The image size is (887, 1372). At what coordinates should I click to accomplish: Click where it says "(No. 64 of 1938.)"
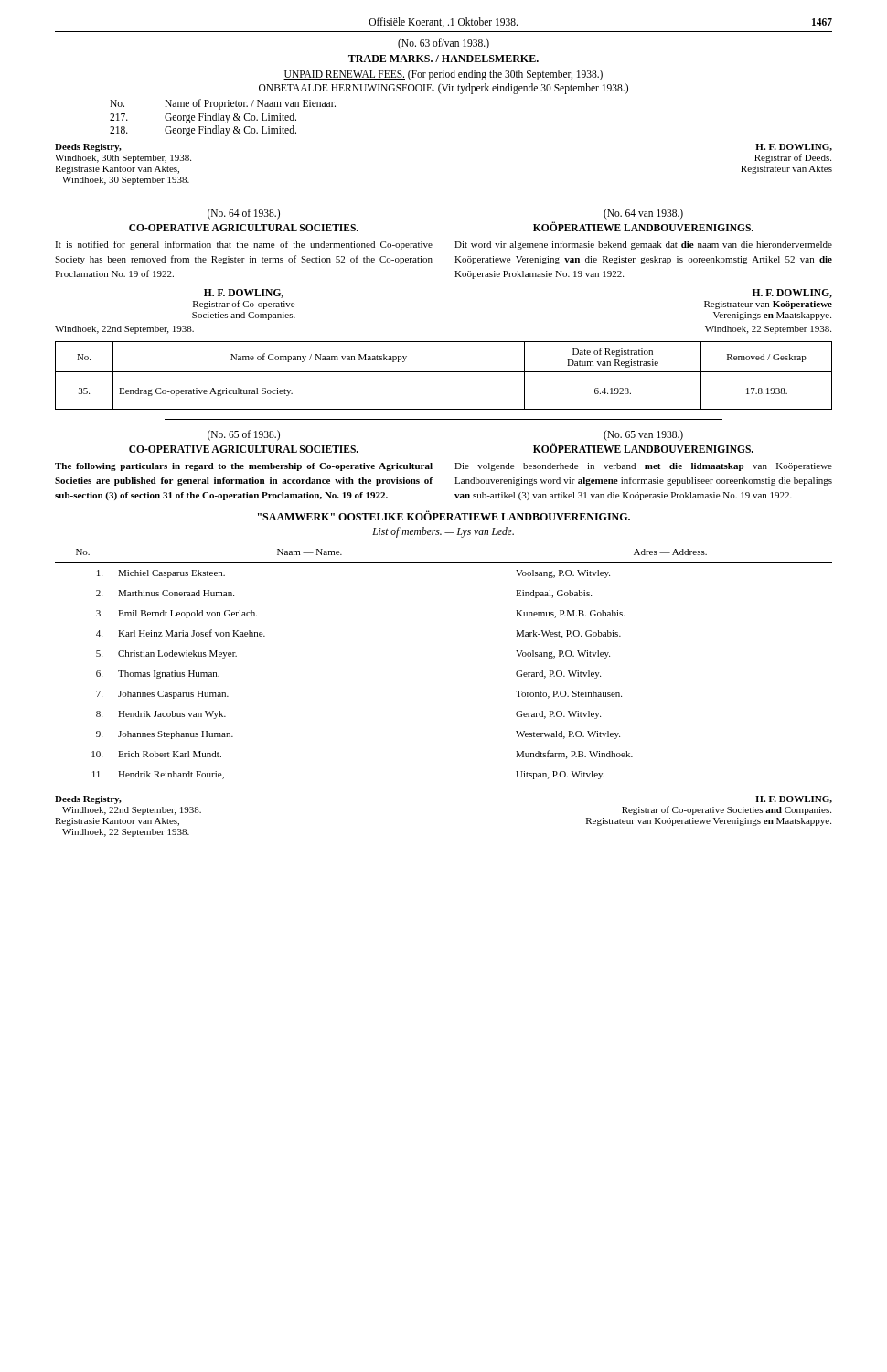(x=244, y=213)
